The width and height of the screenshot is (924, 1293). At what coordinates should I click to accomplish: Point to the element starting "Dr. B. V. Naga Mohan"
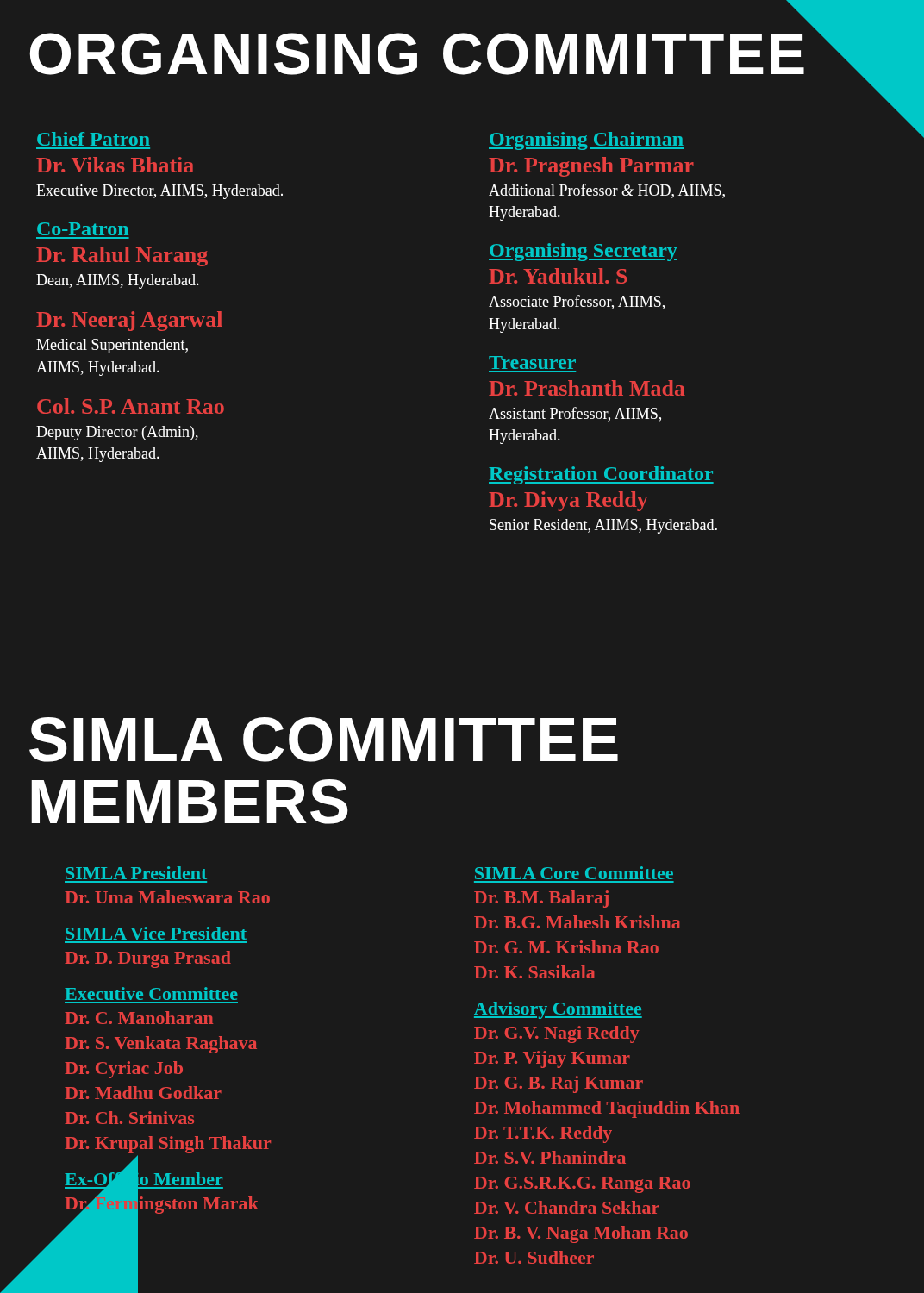(581, 1232)
